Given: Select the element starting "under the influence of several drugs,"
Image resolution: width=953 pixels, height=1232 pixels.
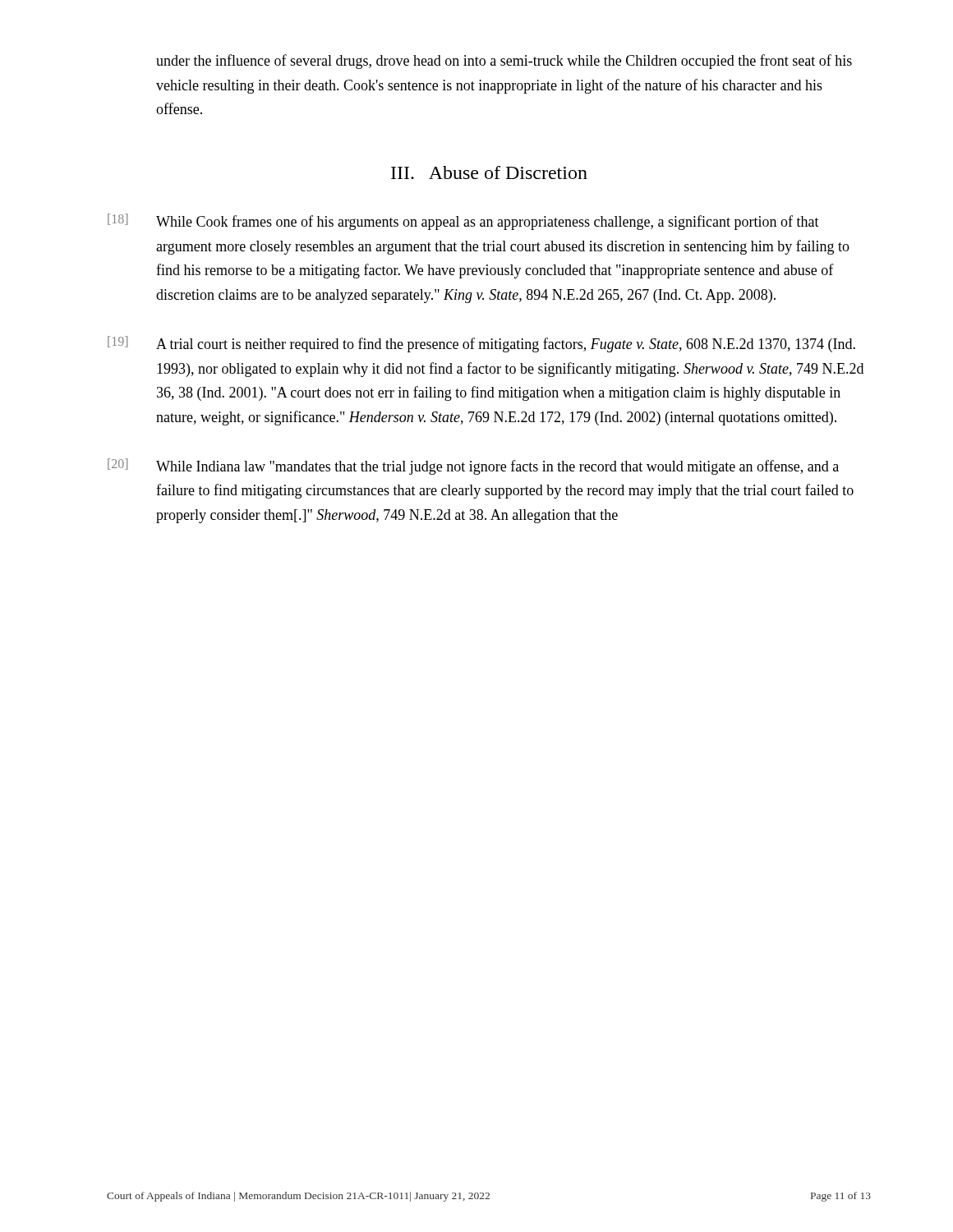Looking at the screenshot, I should point(504,85).
